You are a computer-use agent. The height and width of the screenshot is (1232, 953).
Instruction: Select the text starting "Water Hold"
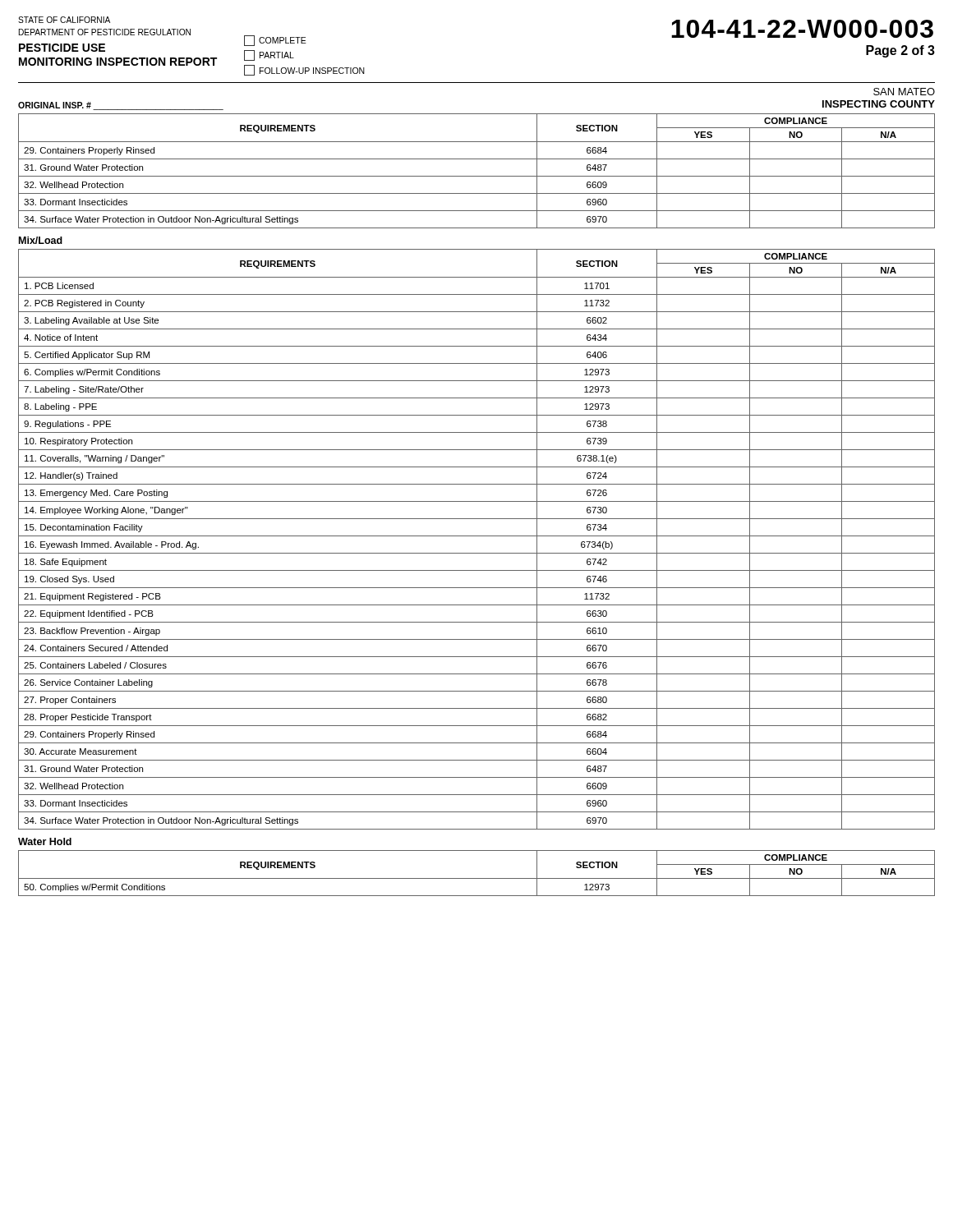[45, 842]
